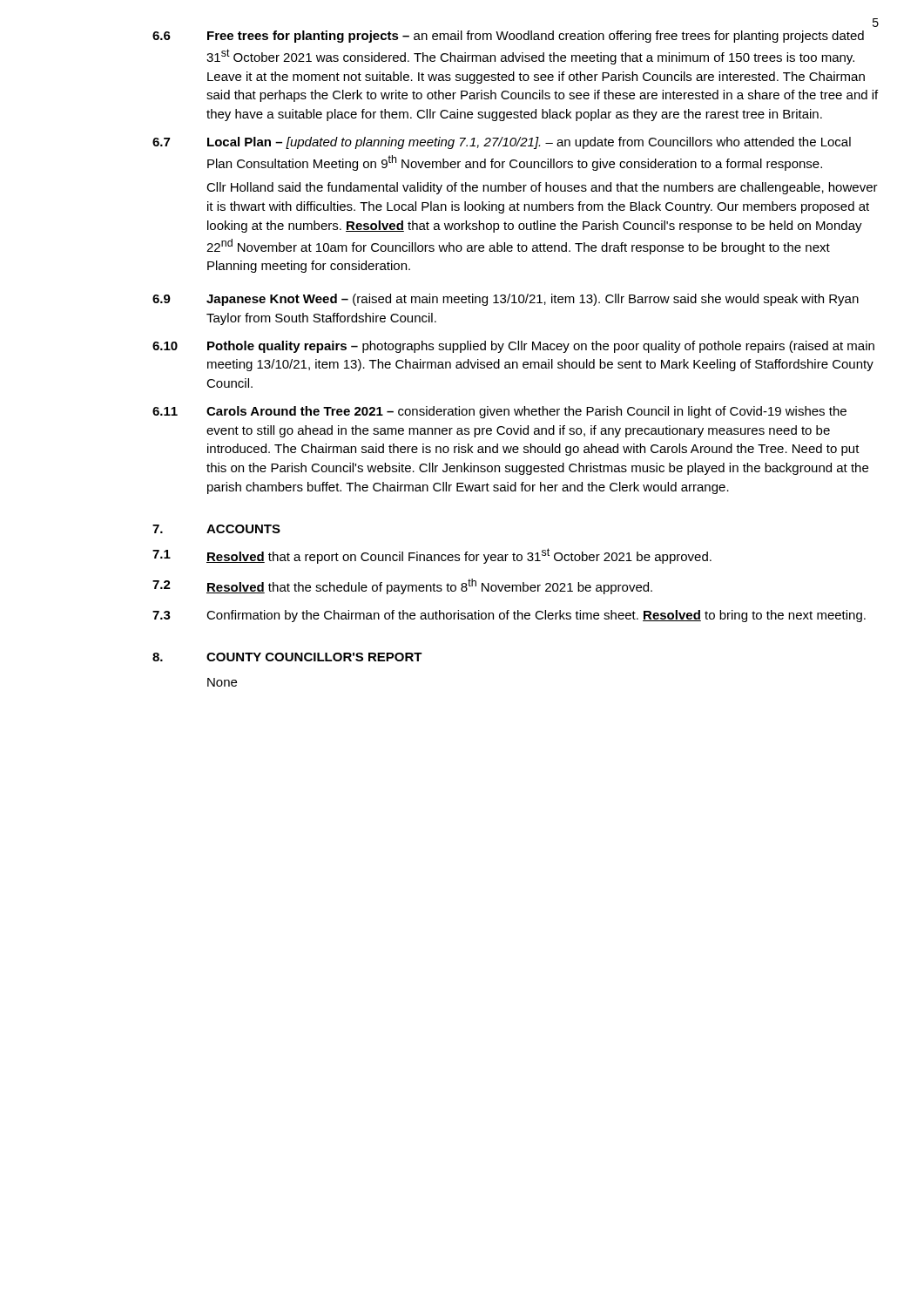Find the region starting "6.9 Japanese Knot Weed – (raised"
Screen dimensions: 1307x924
516,308
